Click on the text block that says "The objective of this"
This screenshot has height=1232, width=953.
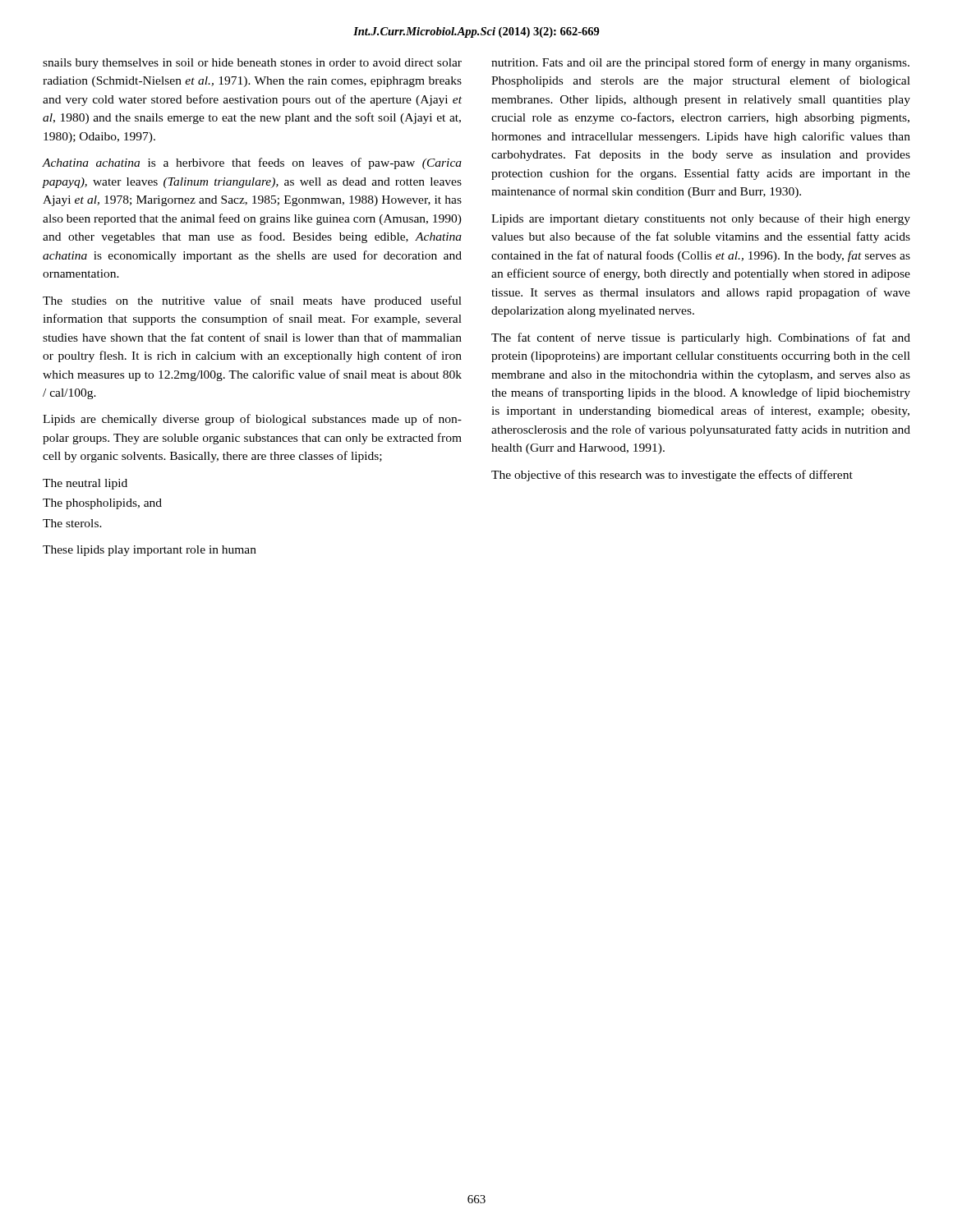coord(701,475)
